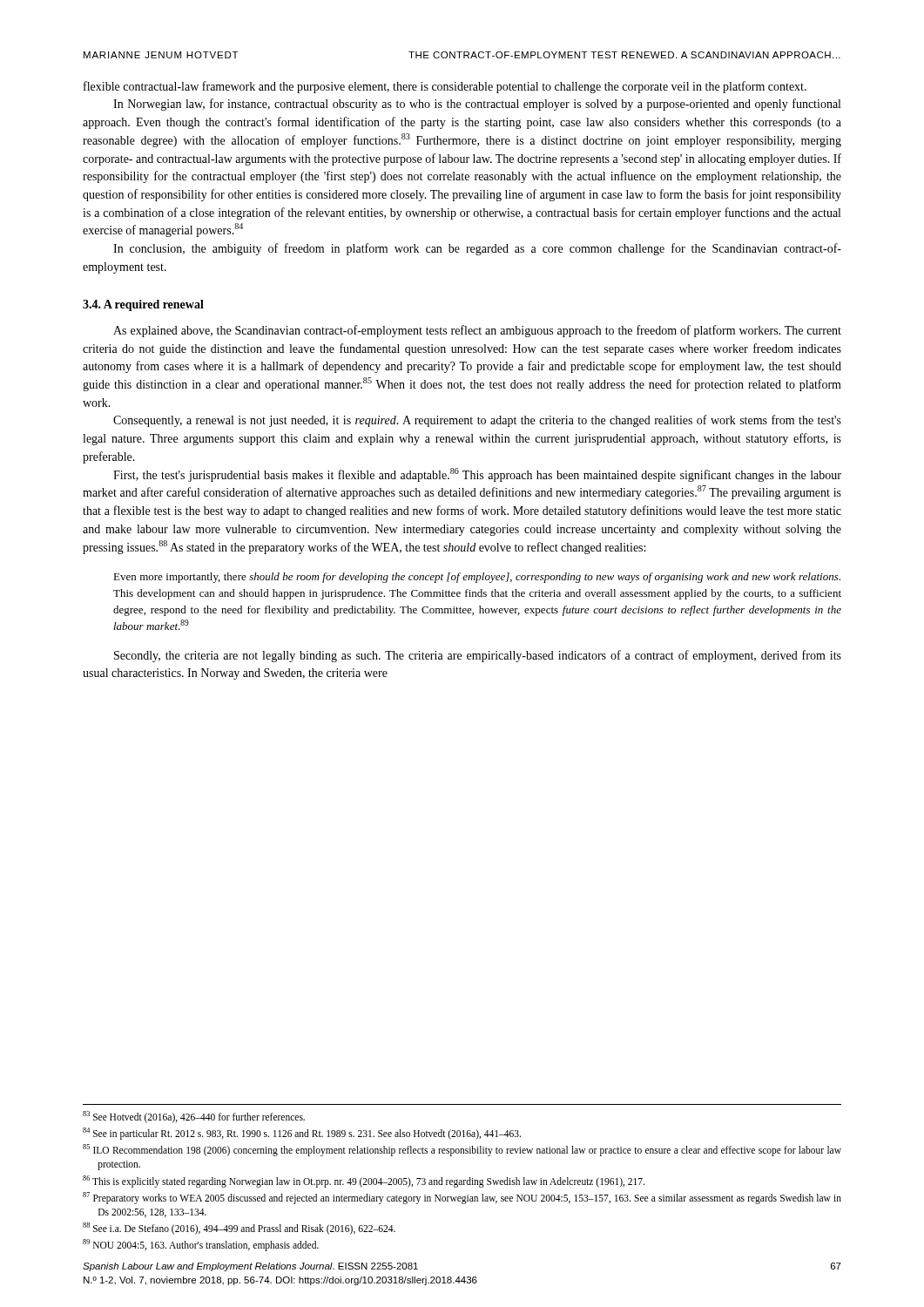
Task: Point to the region starting "84 See in particular"
Action: tap(302, 1133)
